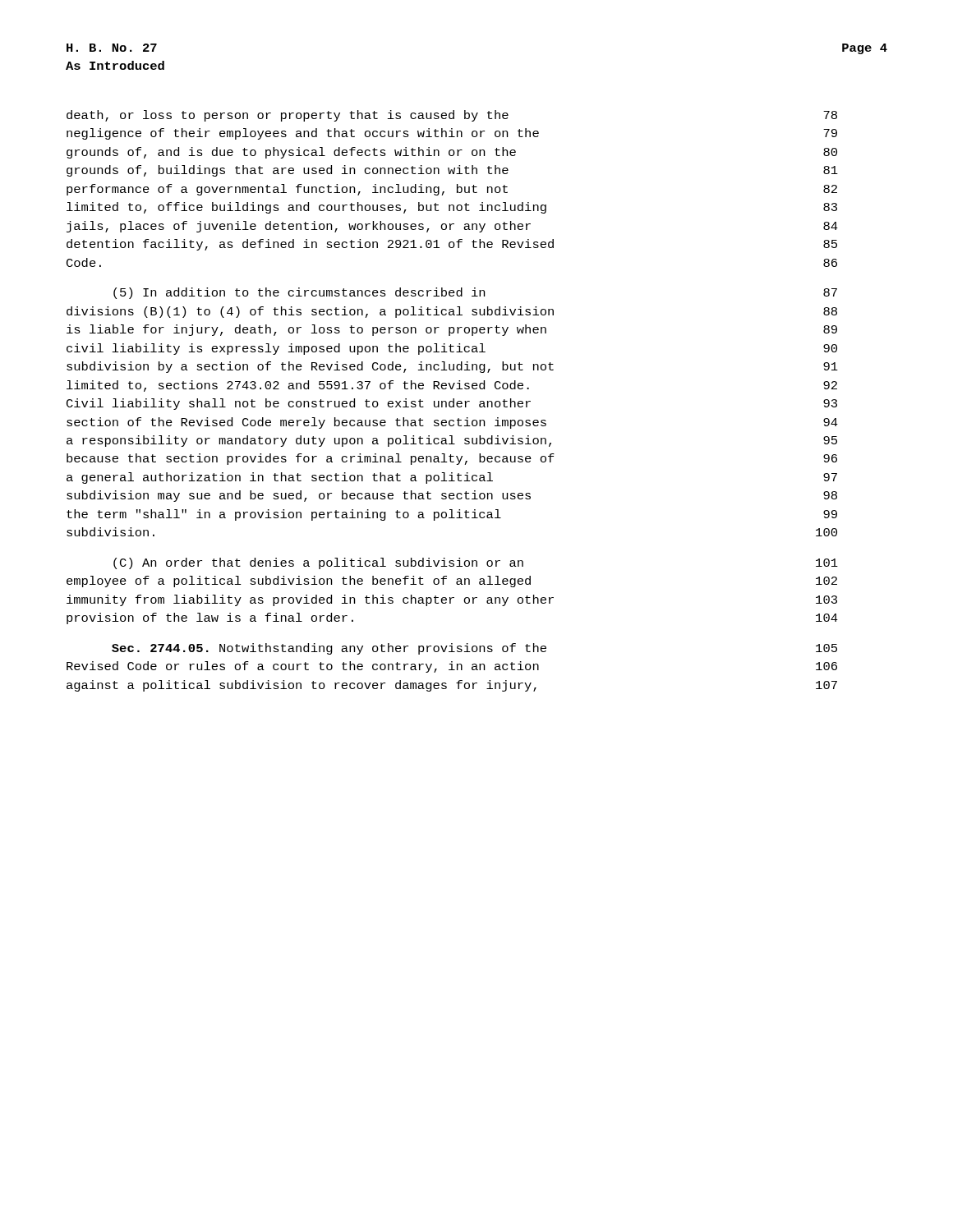Find the text block containing "(5) In addition to the circumstances described in87"
Screen dimensions: 1232x953
click(x=452, y=414)
